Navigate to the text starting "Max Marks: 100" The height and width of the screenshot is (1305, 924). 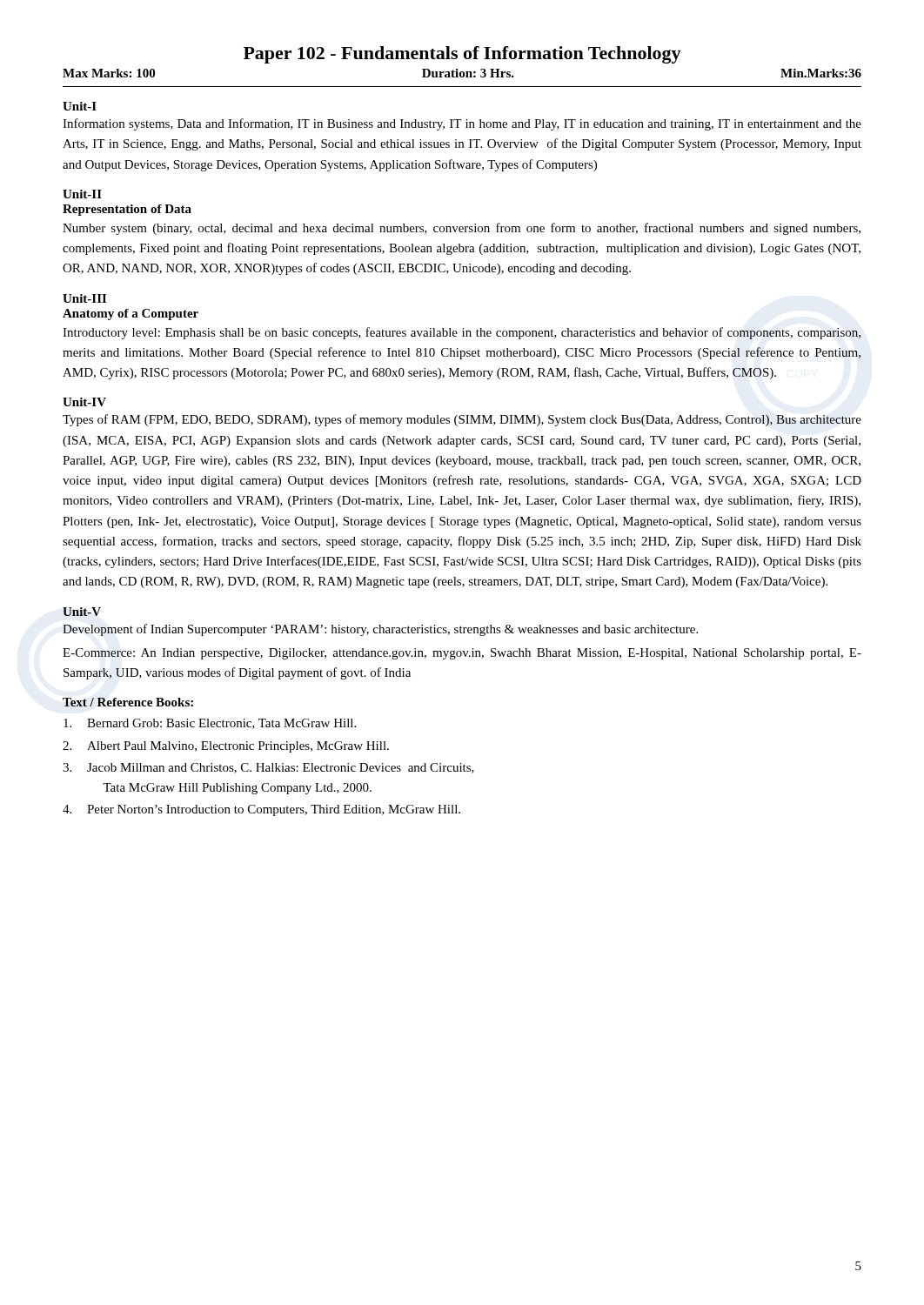pyautogui.click(x=462, y=74)
